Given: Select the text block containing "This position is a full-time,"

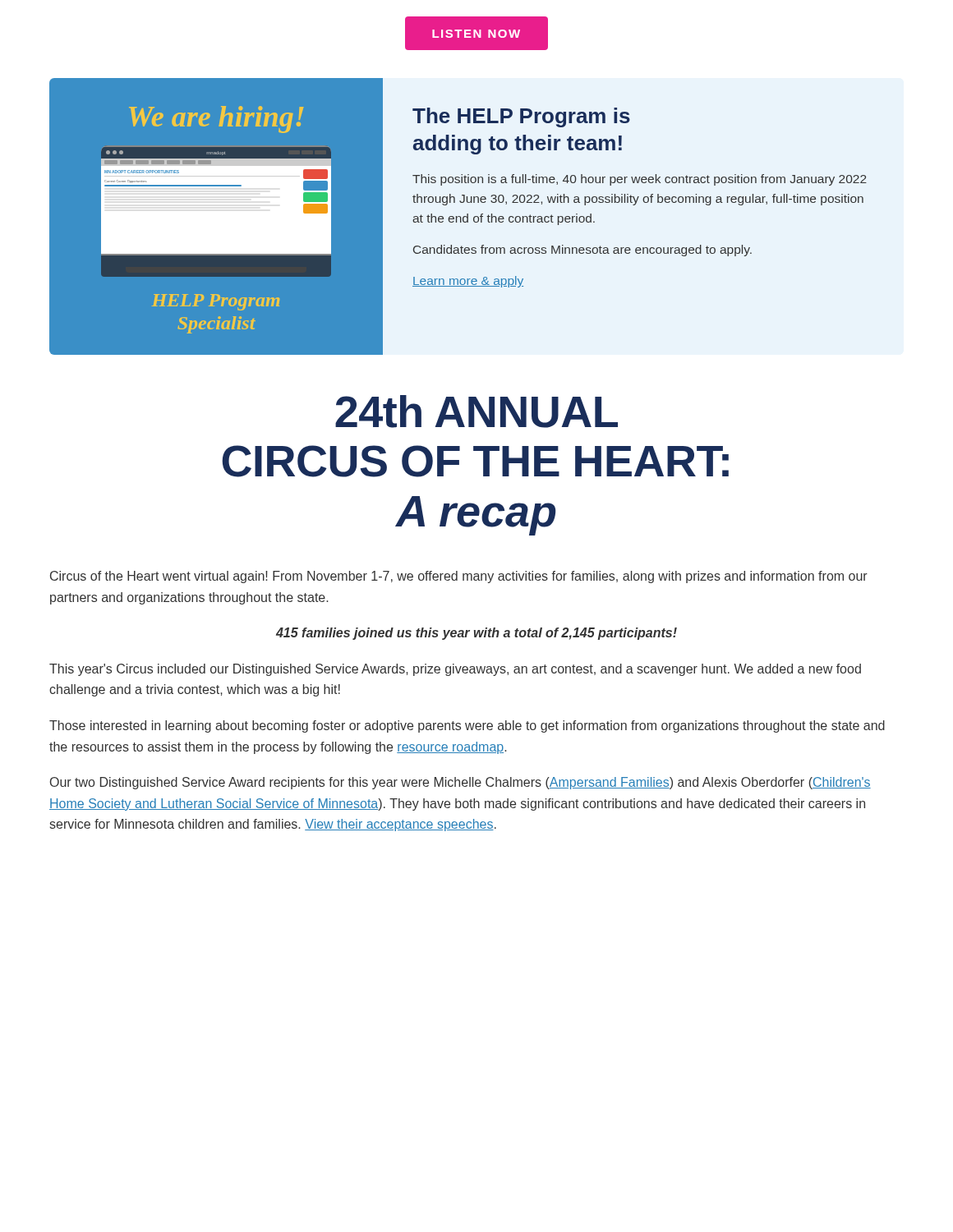Looking at the screenshot, I should pos(643,199).
